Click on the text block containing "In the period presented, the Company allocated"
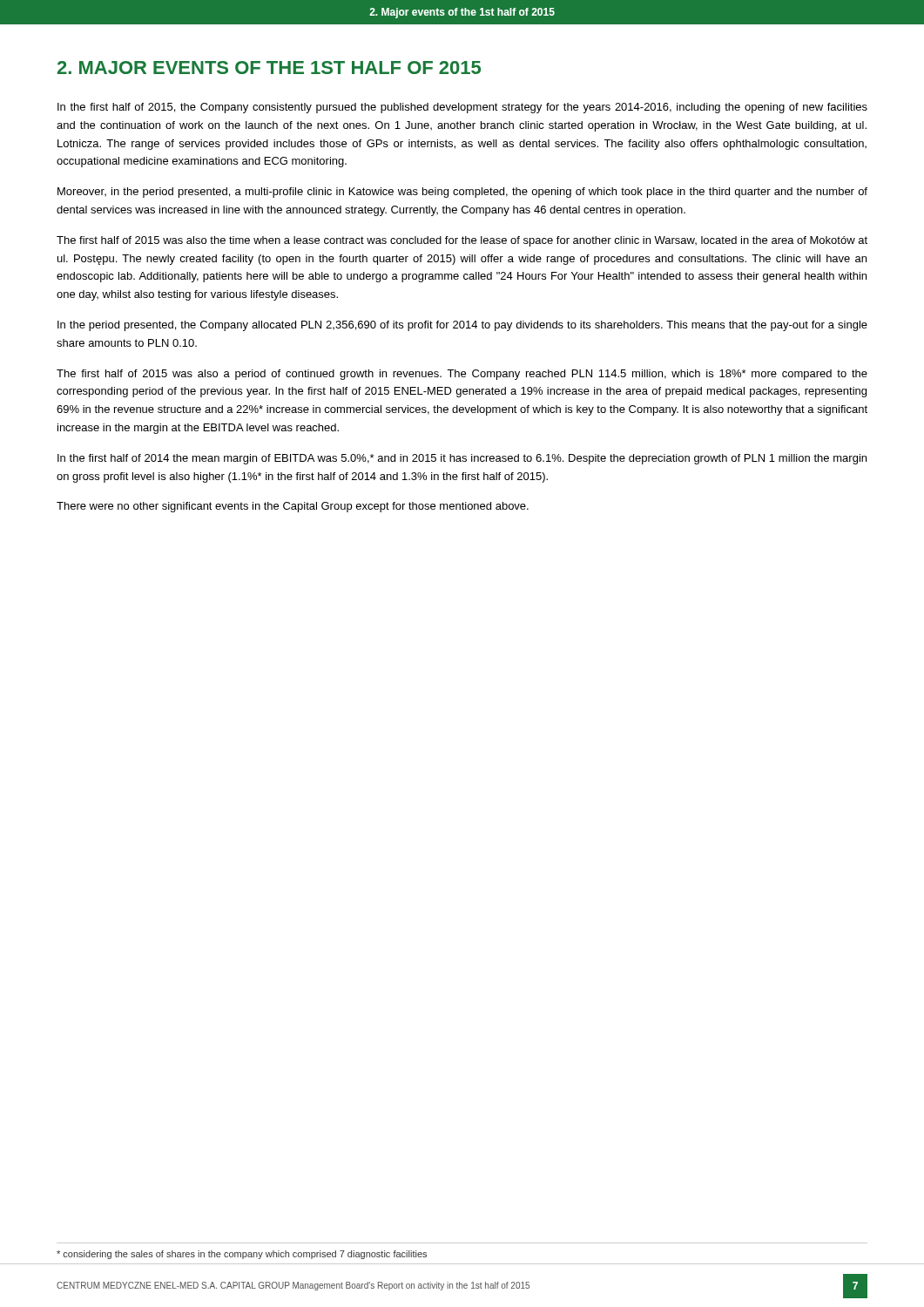Screen dimensions: 1307x924 462,334
